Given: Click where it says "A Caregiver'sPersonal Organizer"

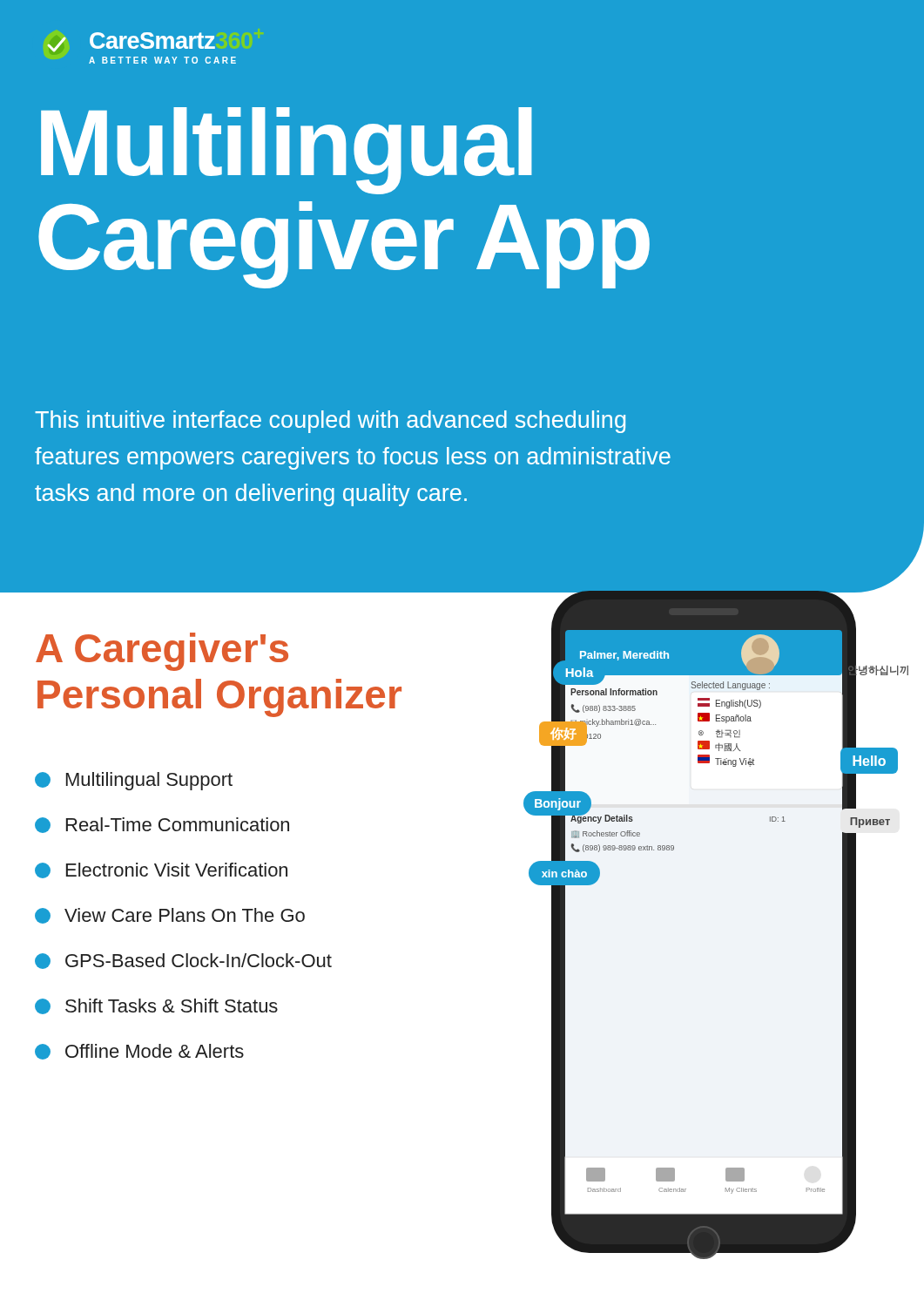Looking at the screenshot, I should click(x=219, y=671).
